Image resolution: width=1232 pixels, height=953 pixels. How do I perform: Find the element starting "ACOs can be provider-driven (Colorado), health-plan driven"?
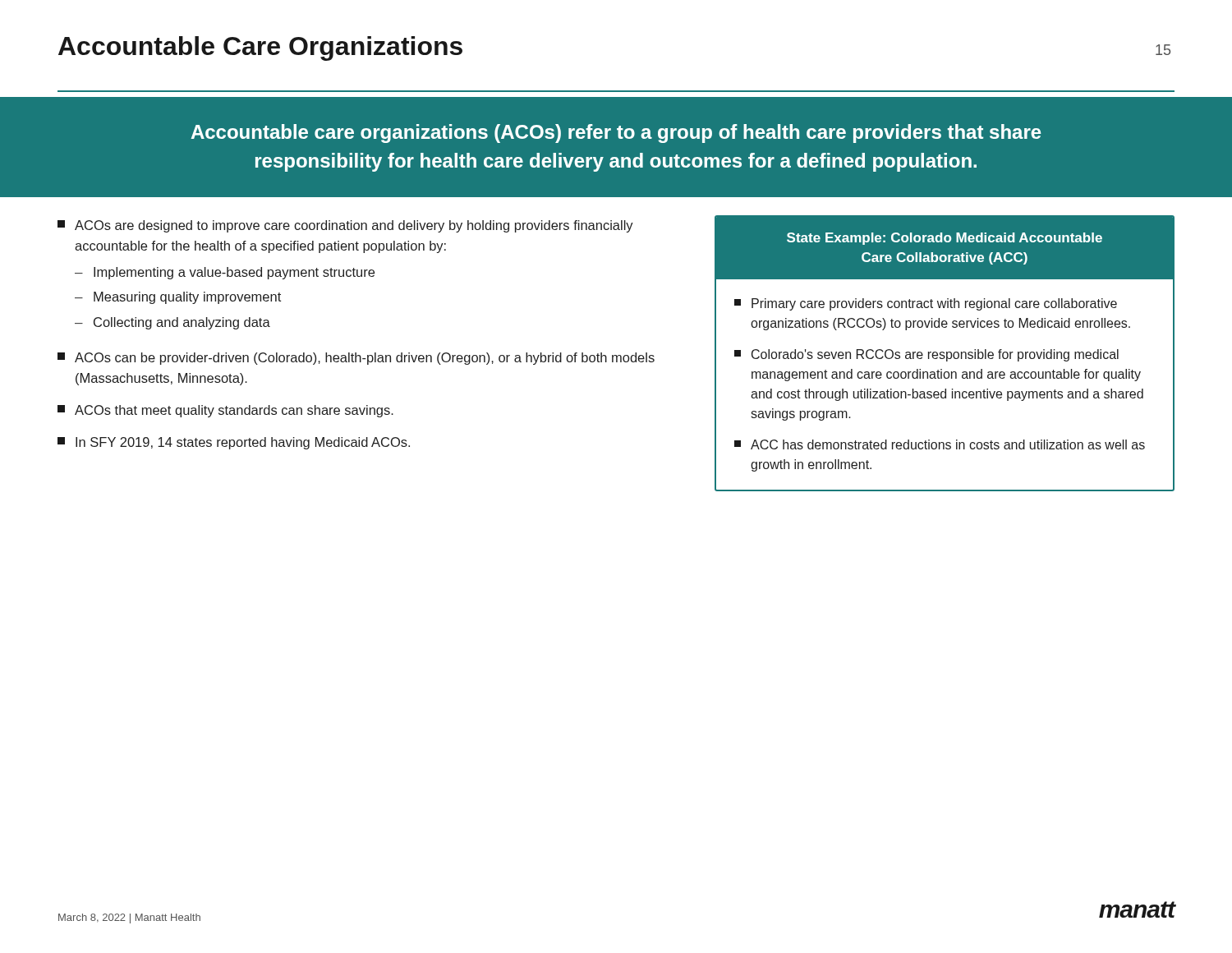coord(371,368)
